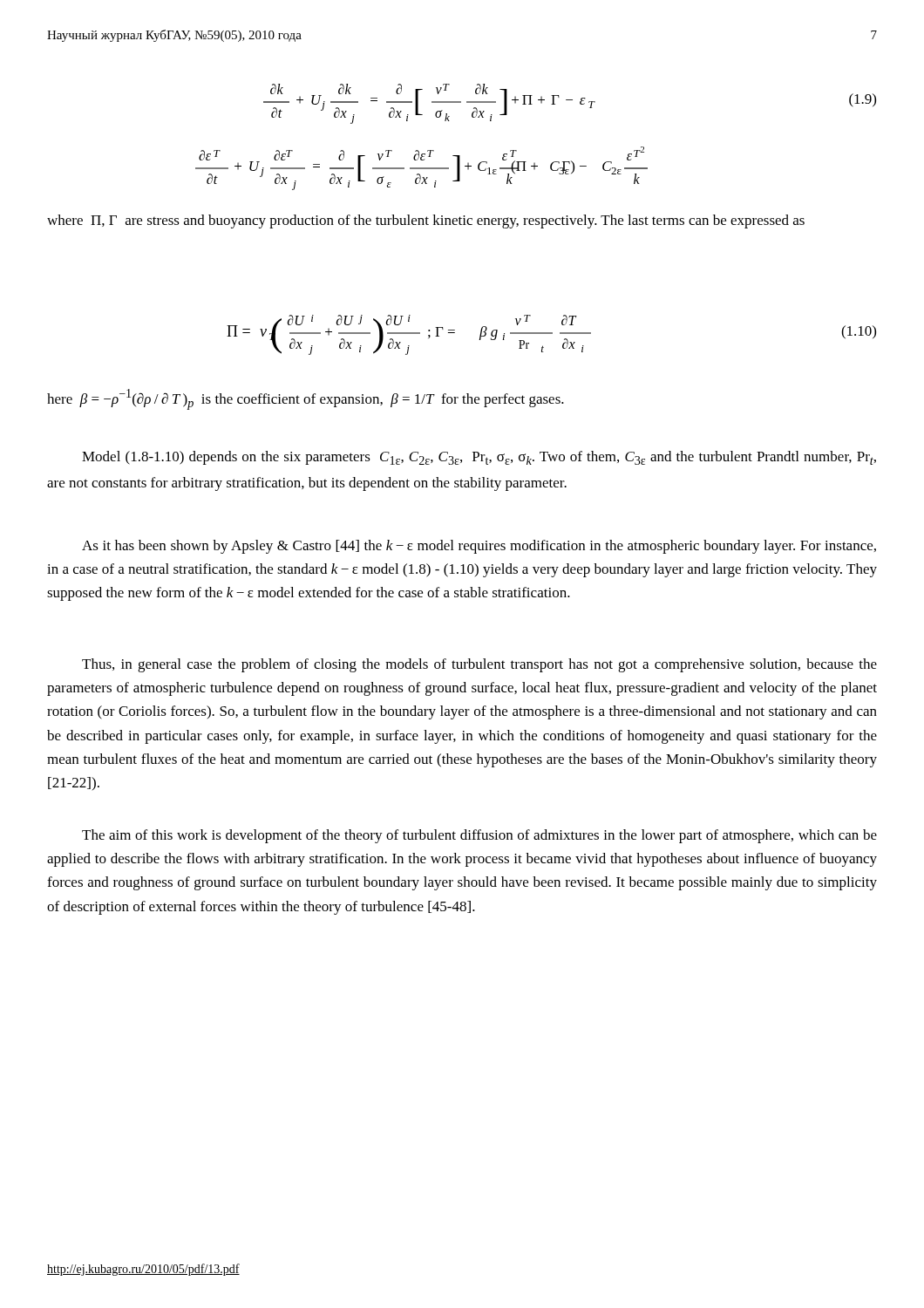This screenshot has height=1308, width=924.
Task: Navigate to the text starting "Model (1.8-1.10) depends on the six"
Action: coord(462,470)
